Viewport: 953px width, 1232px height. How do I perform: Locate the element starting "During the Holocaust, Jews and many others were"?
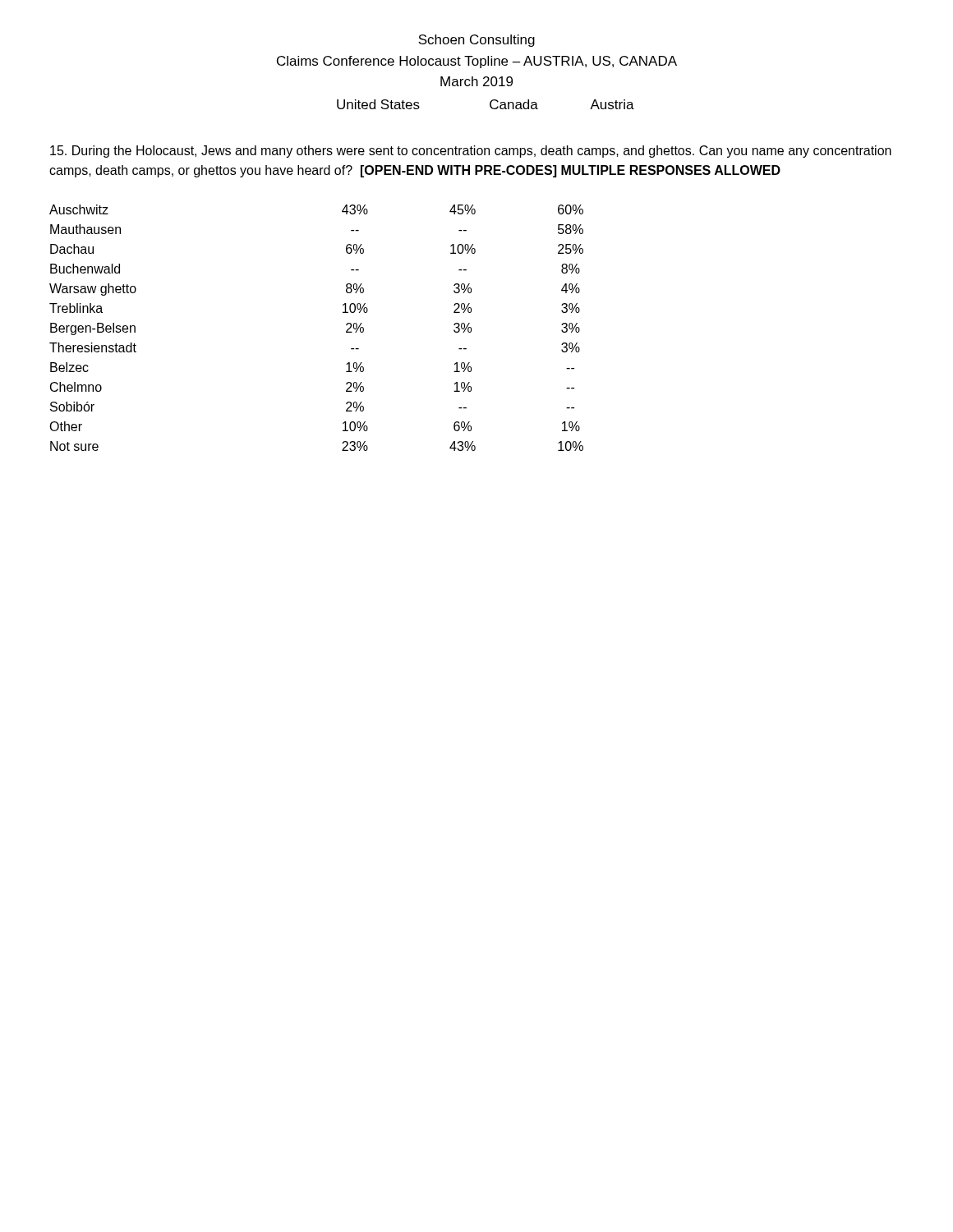pos(470,161)
